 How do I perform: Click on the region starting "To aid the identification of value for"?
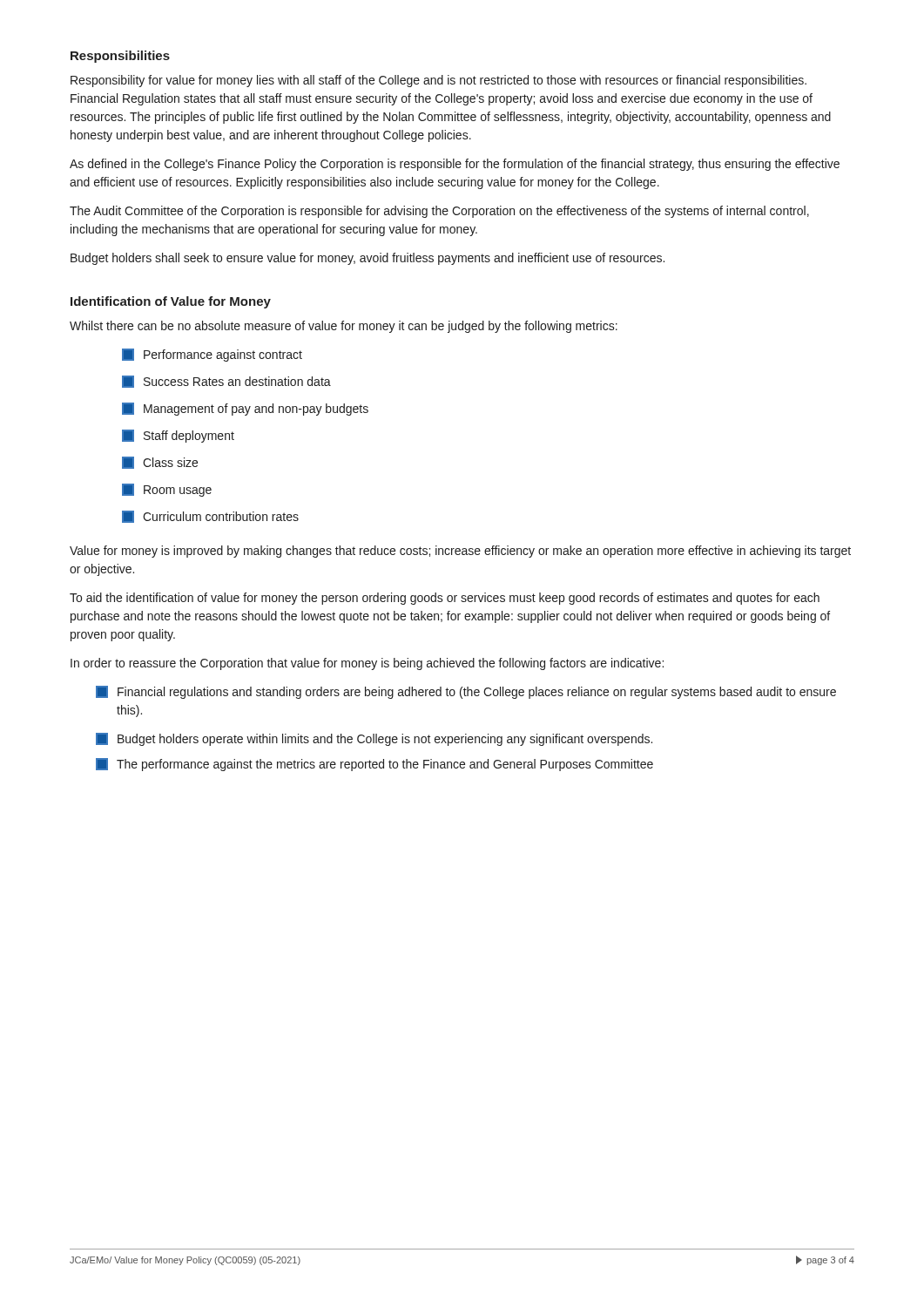click(450, 616)
